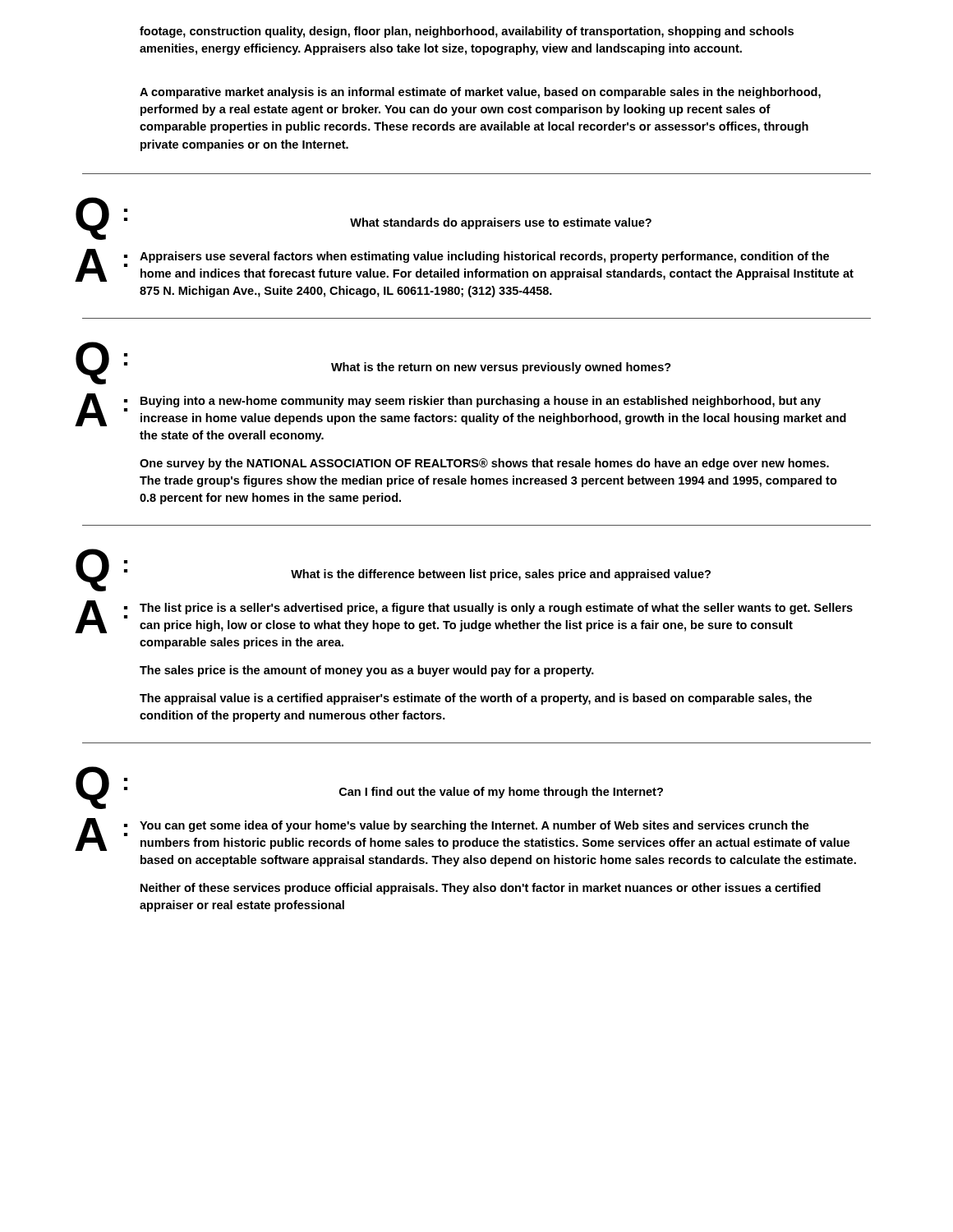953x1232 pixels.
Task: Select the element starting "You can get"
Action: tap(498, 843)
